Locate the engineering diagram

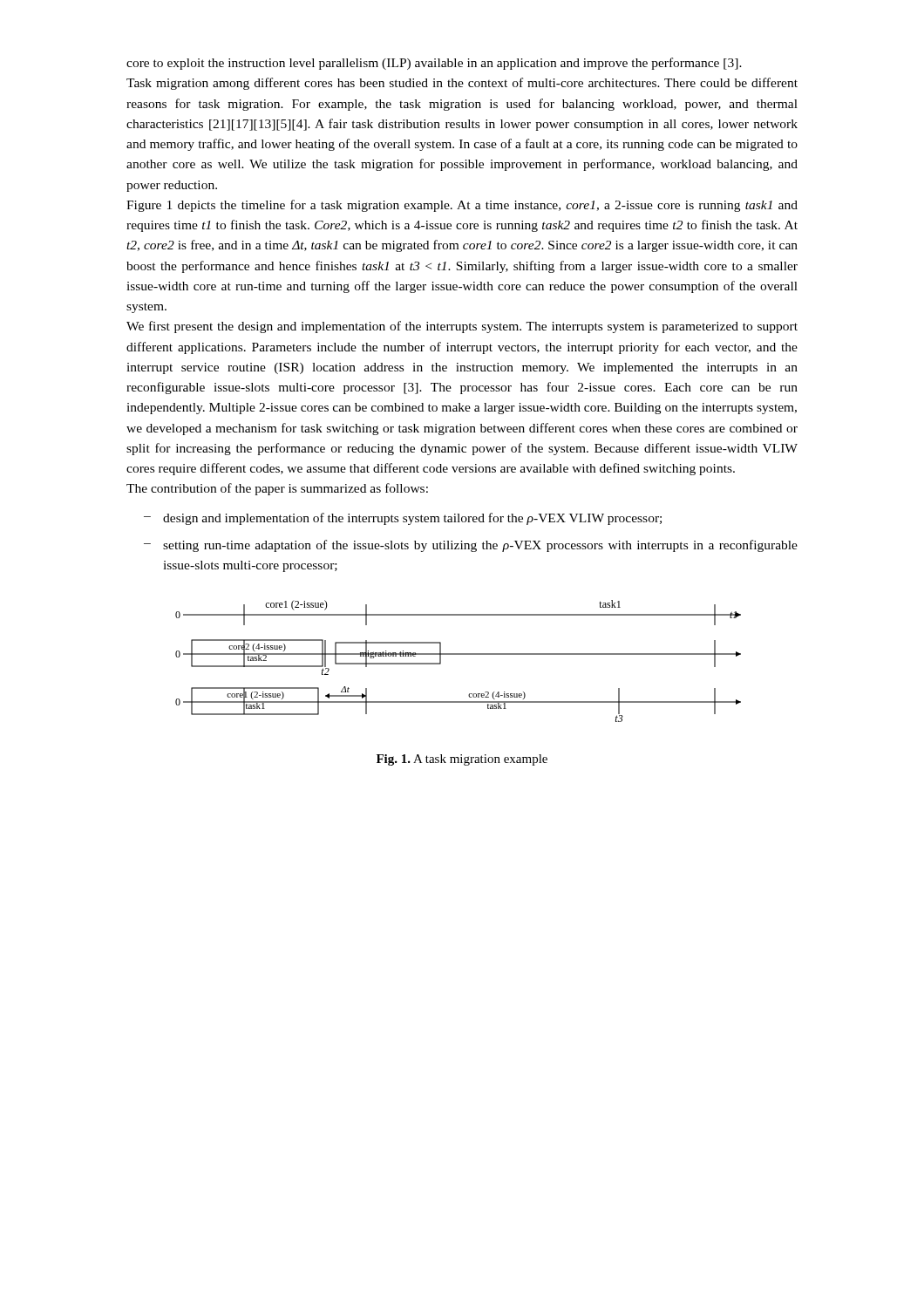pyautogui.click(x=462, y=669)
